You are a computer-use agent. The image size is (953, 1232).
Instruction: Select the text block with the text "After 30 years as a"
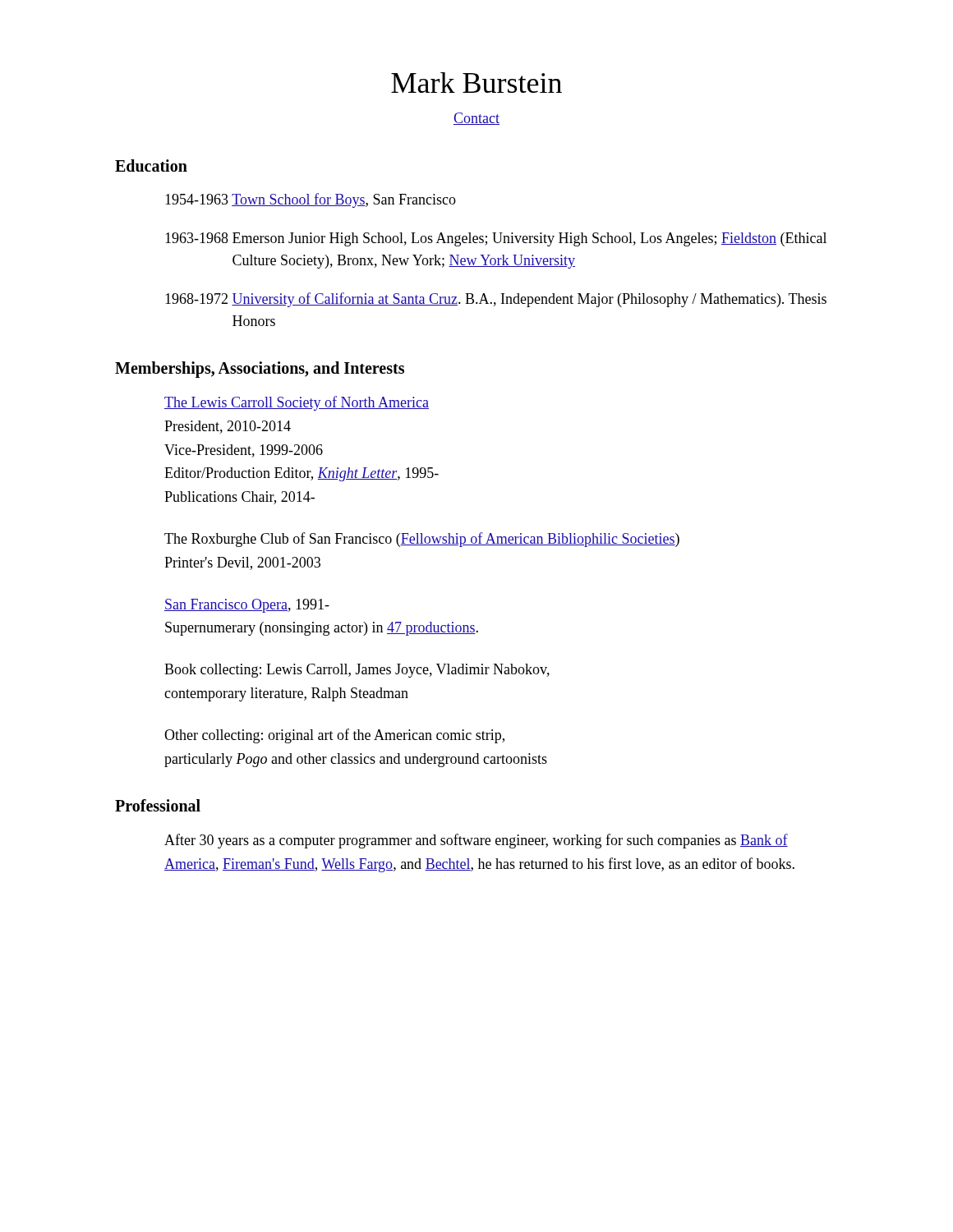pyautogui.click(x=480, y=852)
